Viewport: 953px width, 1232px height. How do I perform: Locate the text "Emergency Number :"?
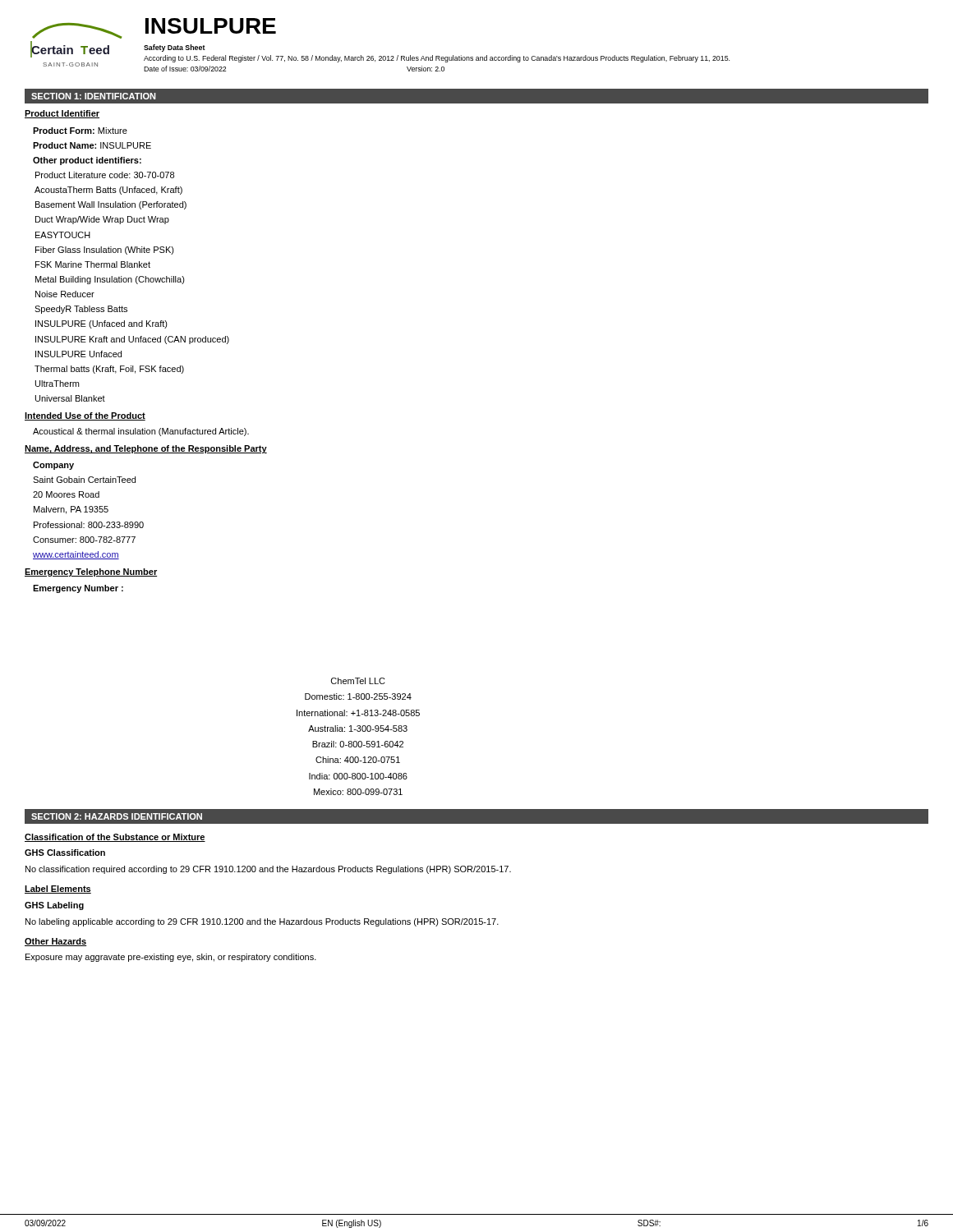click(x=78, y=588)
